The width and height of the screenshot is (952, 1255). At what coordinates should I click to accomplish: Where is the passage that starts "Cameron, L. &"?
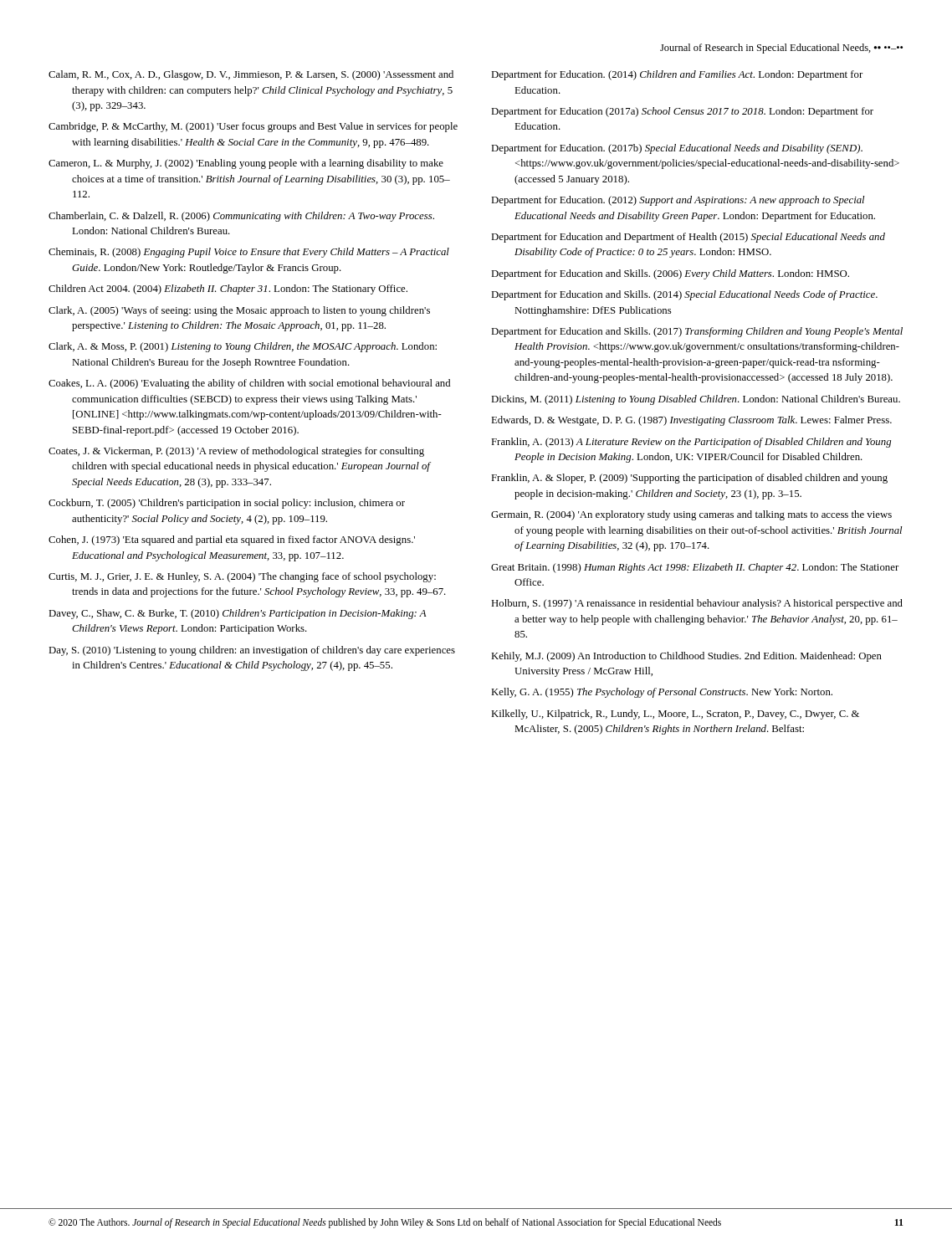[x=249, y=179]
